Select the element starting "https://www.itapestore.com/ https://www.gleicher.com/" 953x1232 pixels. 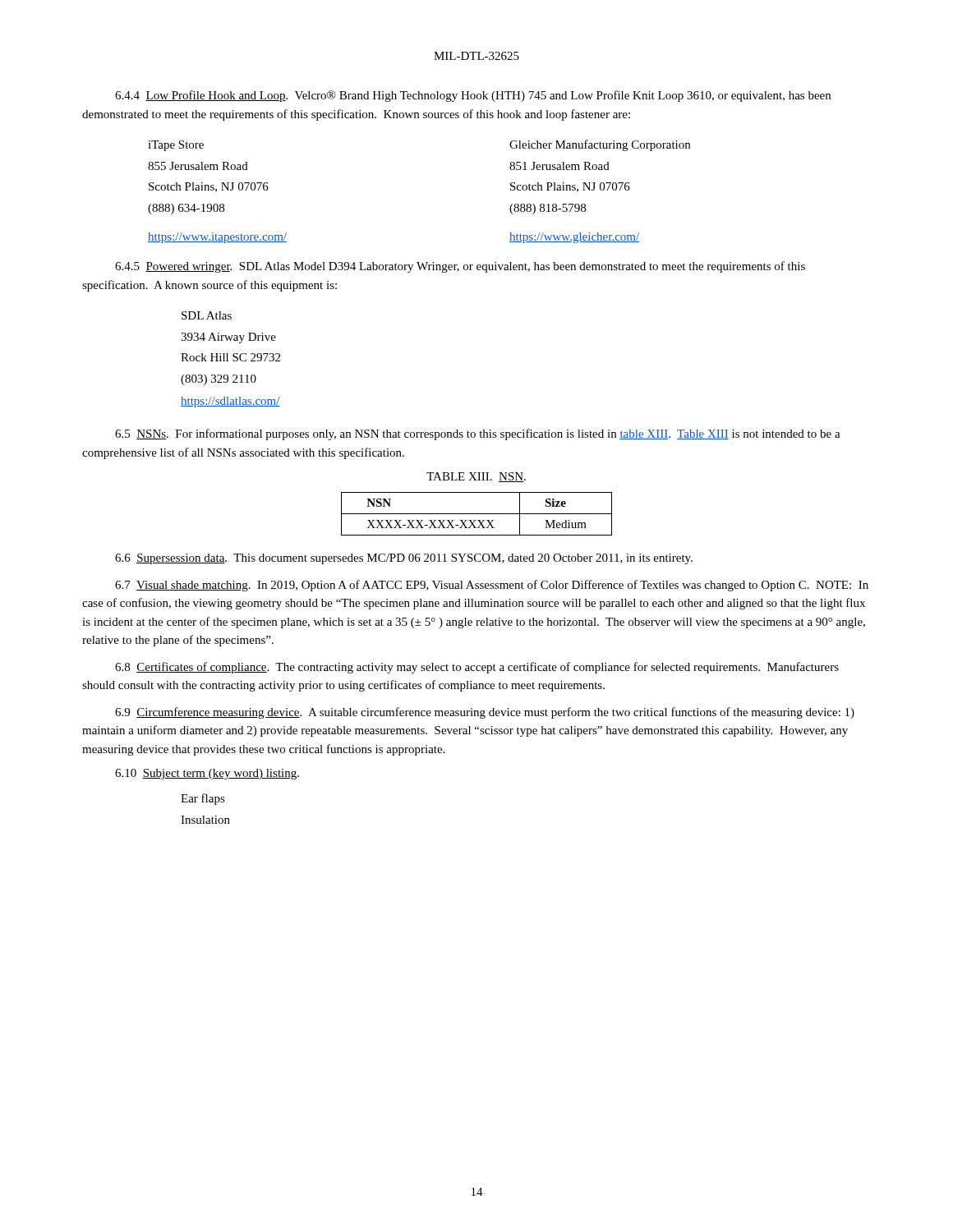pyautogui.click(x=509, y=237)
